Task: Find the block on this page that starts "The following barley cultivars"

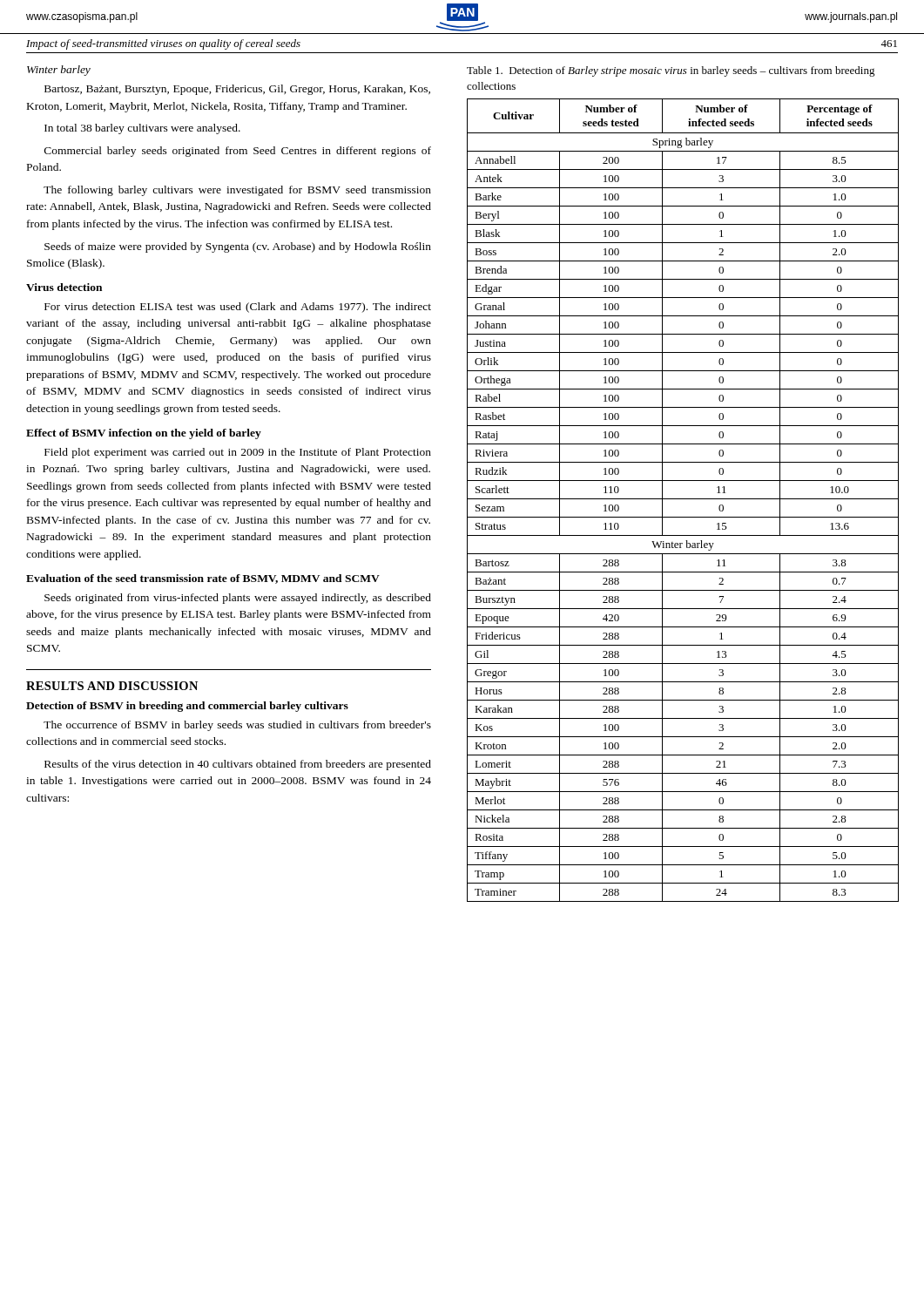Action: 229,206
